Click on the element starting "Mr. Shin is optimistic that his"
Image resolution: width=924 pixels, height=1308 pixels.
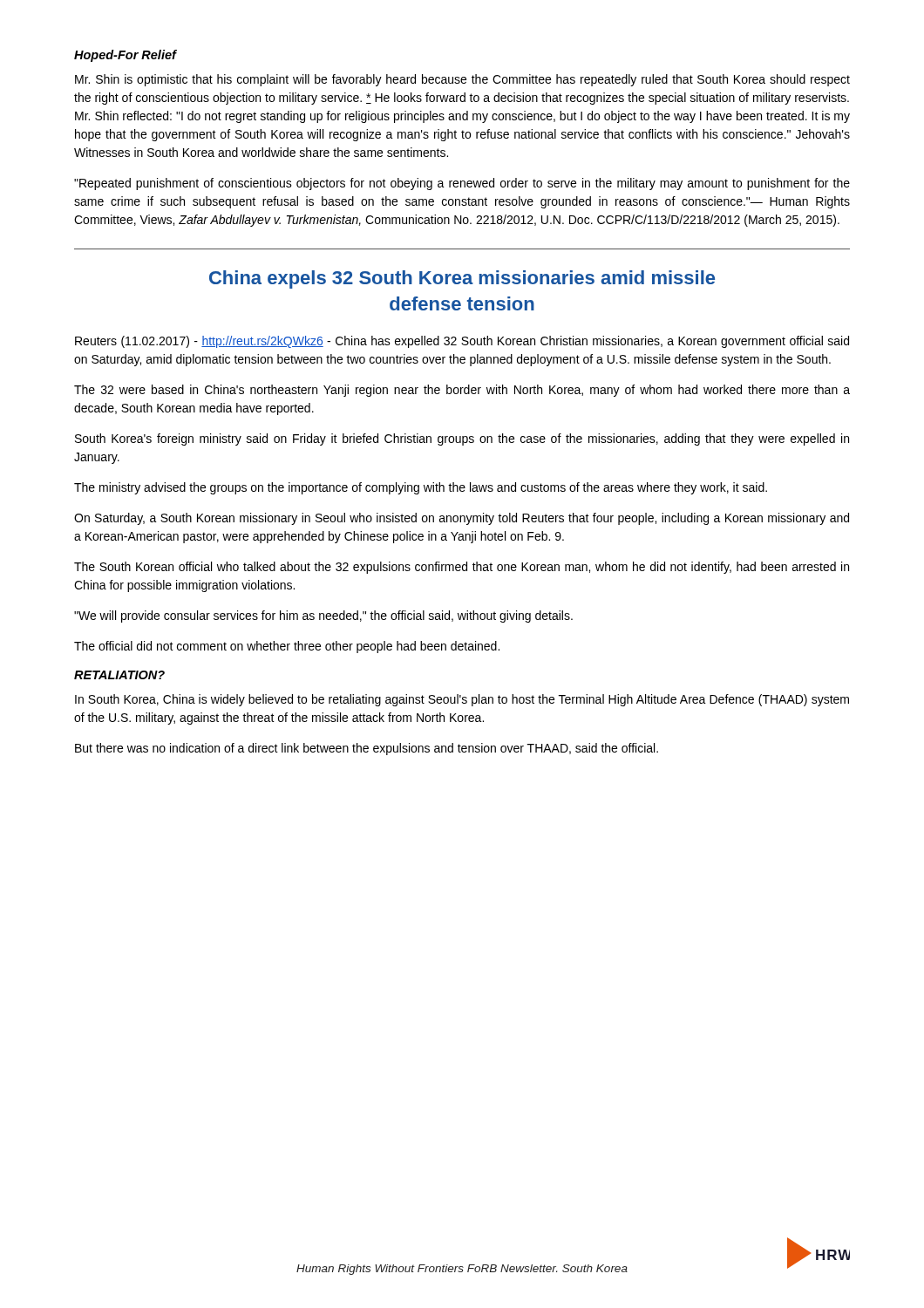(462, 116)
